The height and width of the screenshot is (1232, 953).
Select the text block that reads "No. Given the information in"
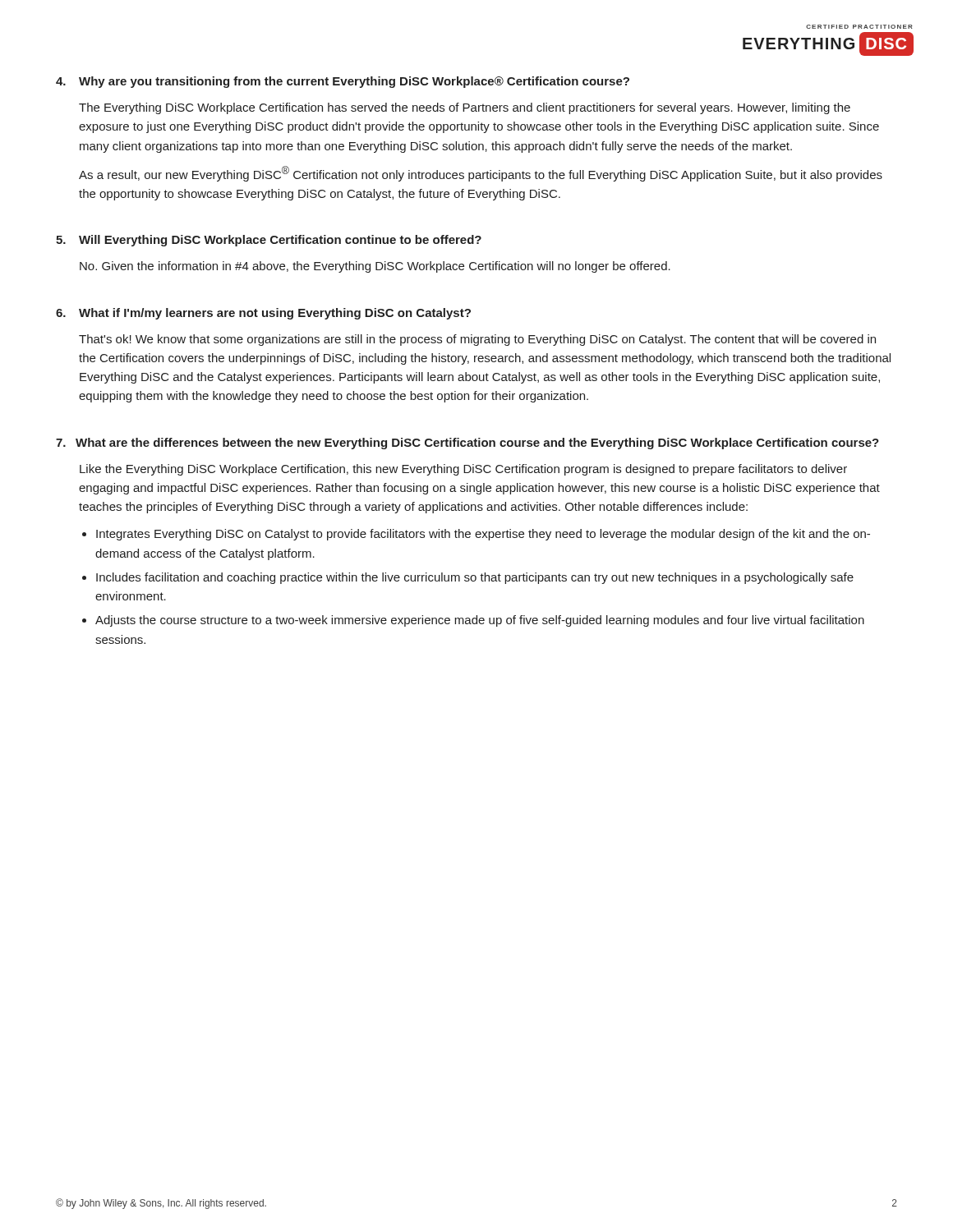375,266
